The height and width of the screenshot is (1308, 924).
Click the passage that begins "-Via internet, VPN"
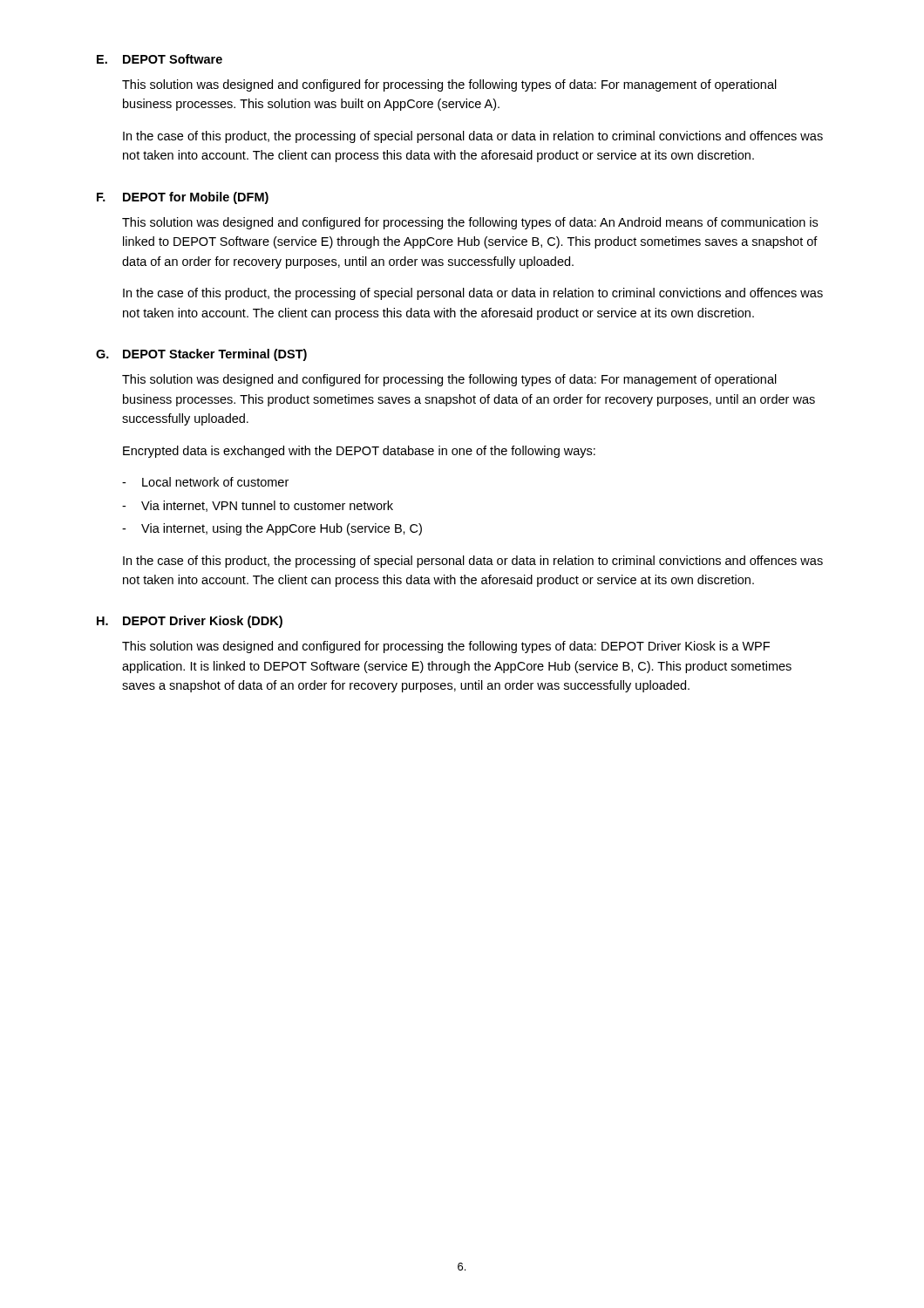(258, 506)
